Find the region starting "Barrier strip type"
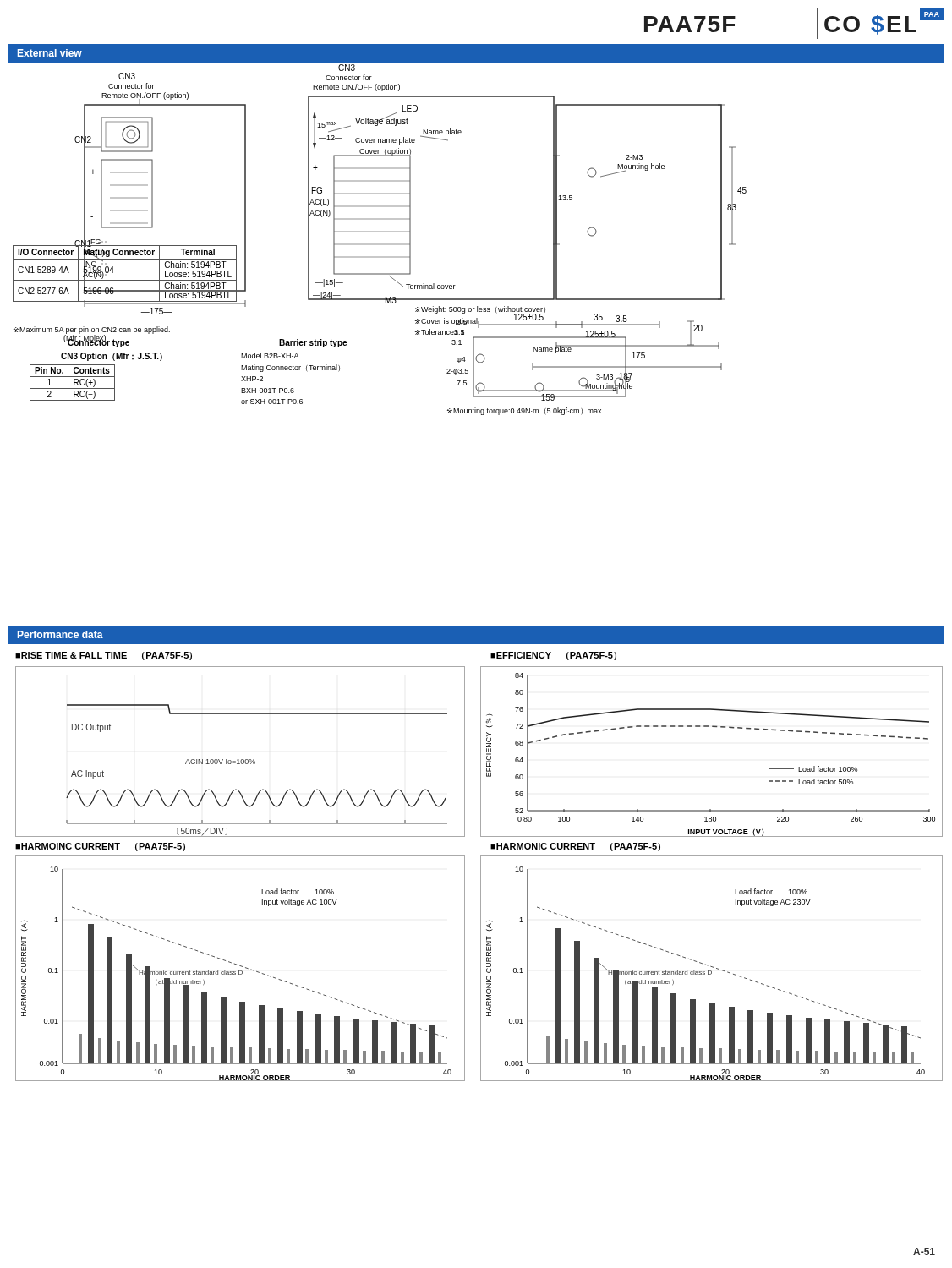Viewport: 952px width, 1268px height. point(313,343)
